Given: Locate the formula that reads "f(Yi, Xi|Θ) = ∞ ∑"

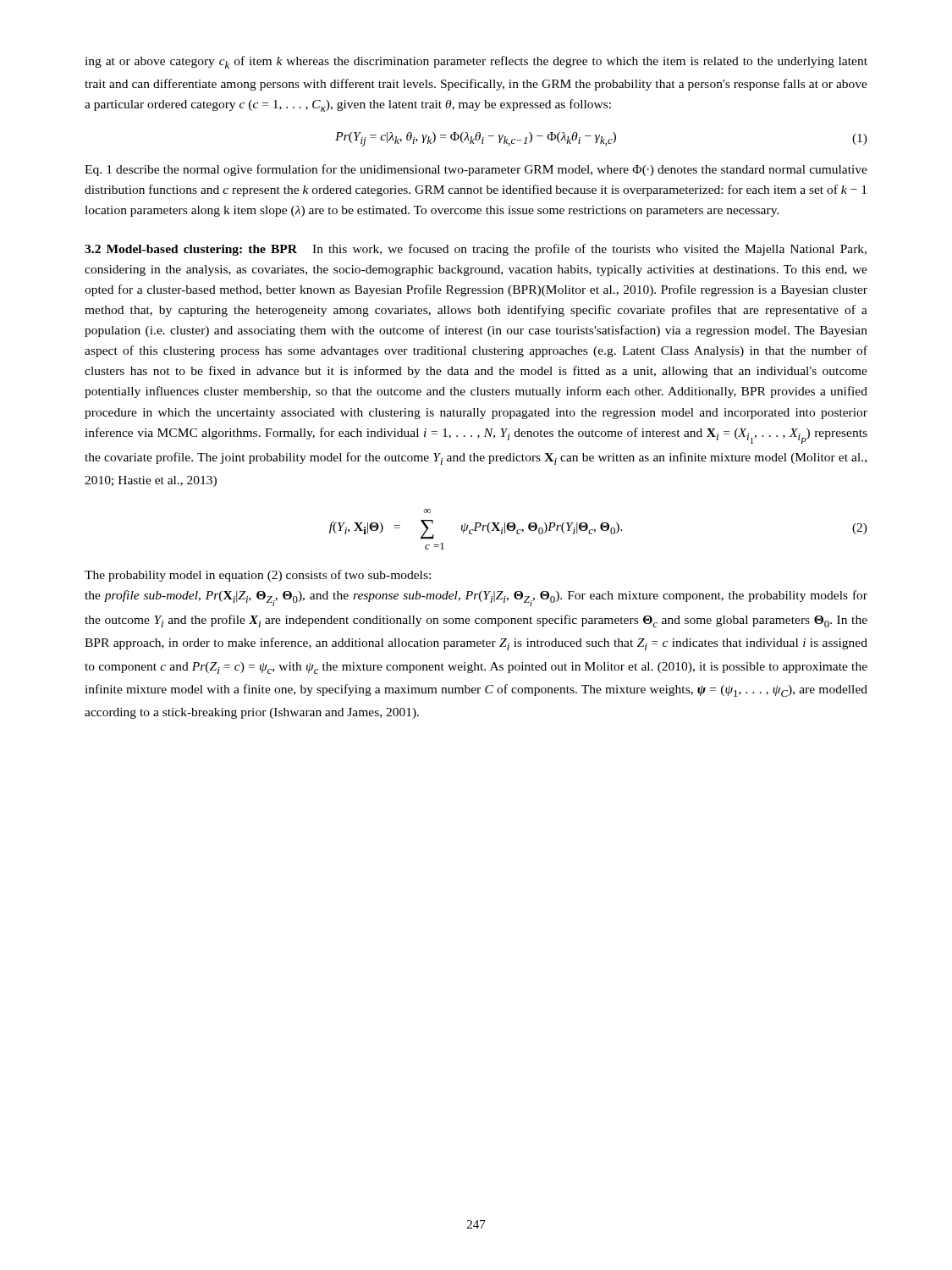Looking at the screenshot, I should click(476, 527).
